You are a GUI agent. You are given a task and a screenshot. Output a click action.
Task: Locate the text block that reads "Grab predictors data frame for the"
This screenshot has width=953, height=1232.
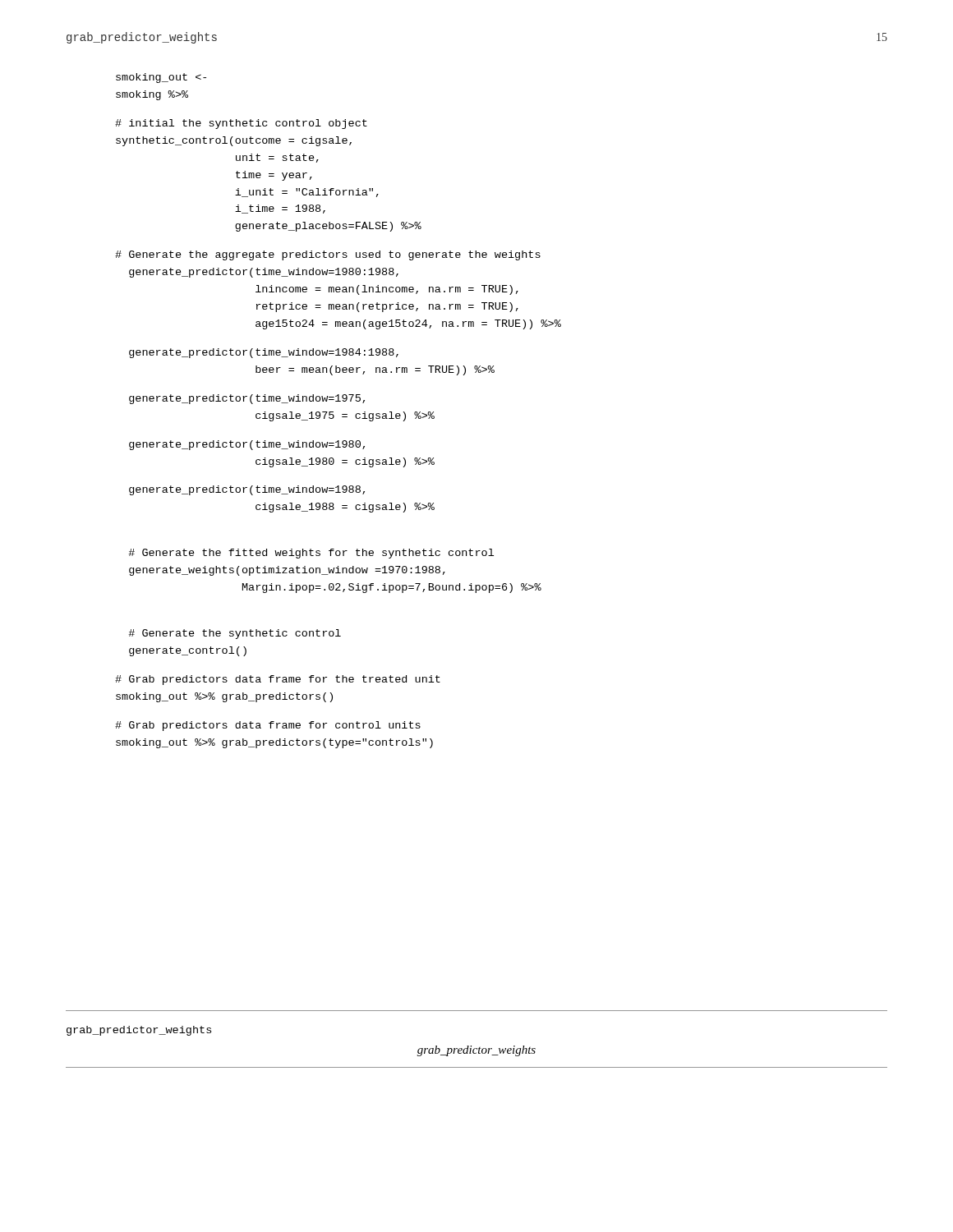click(x=278, y=688)
